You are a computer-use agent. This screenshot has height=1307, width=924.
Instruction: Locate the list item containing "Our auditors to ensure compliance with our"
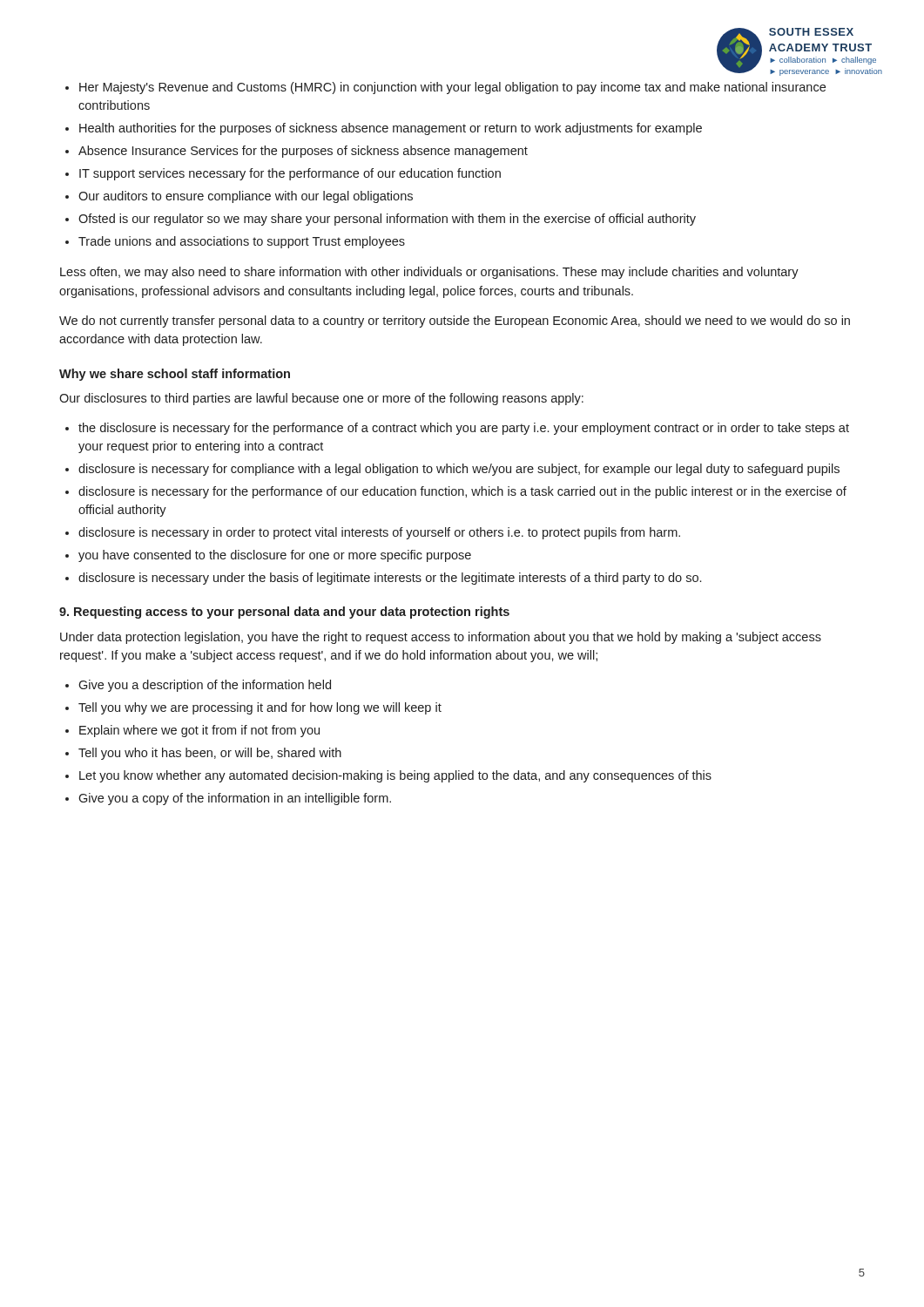click(x=246, y=196)
